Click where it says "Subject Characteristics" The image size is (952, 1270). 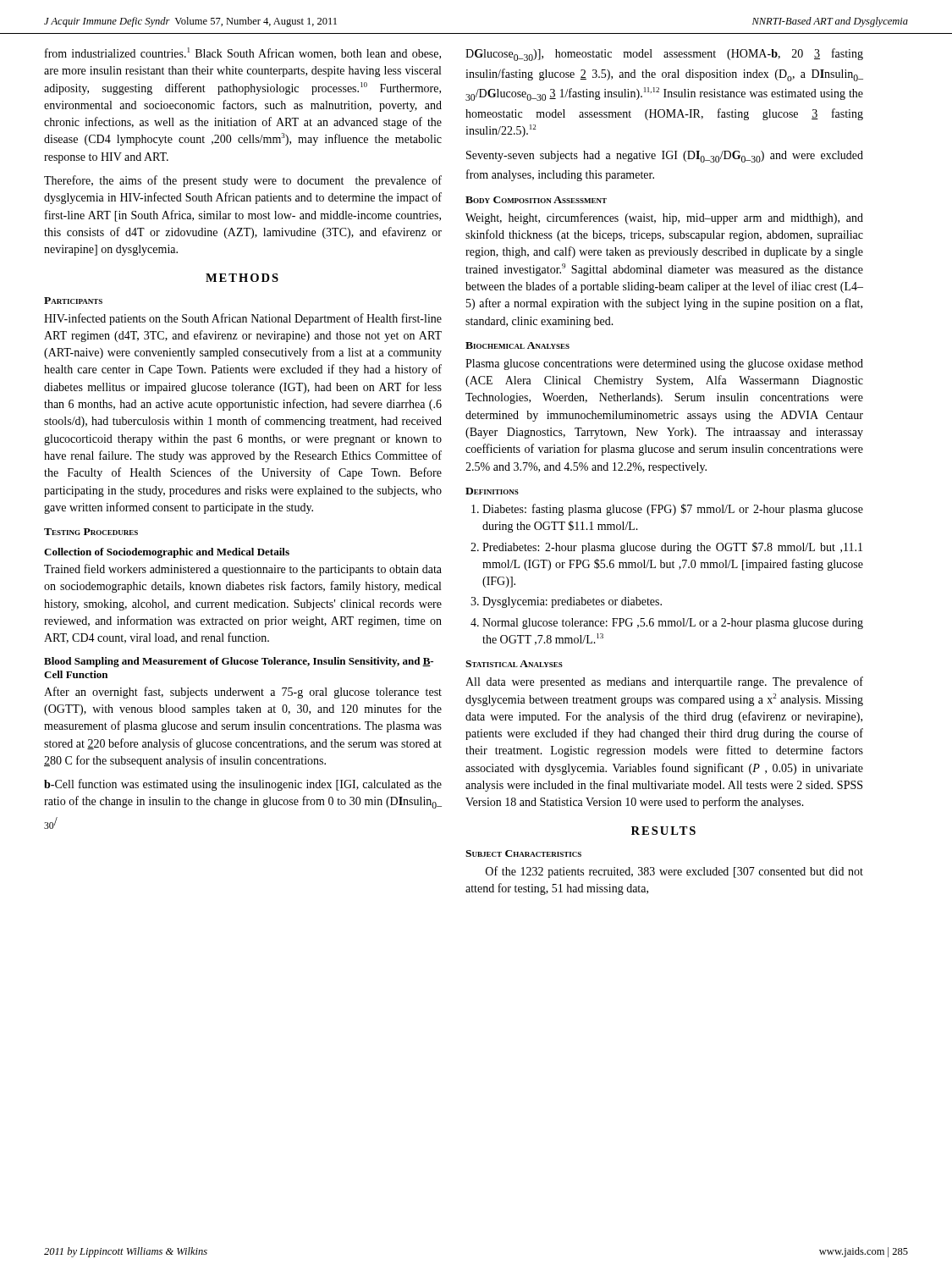[523, 853]
